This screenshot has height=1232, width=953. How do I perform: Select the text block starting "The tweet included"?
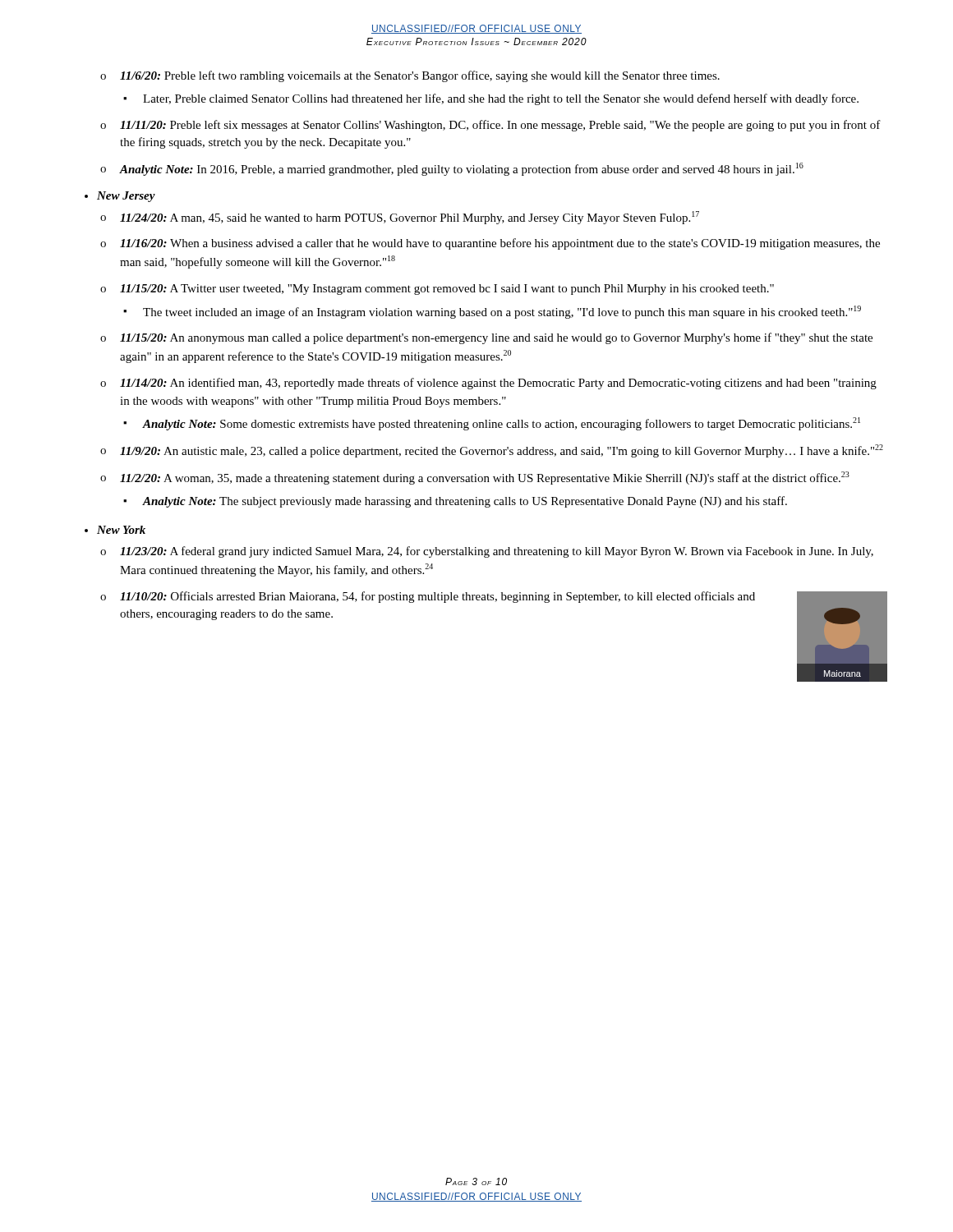click(x=502, y=311)
